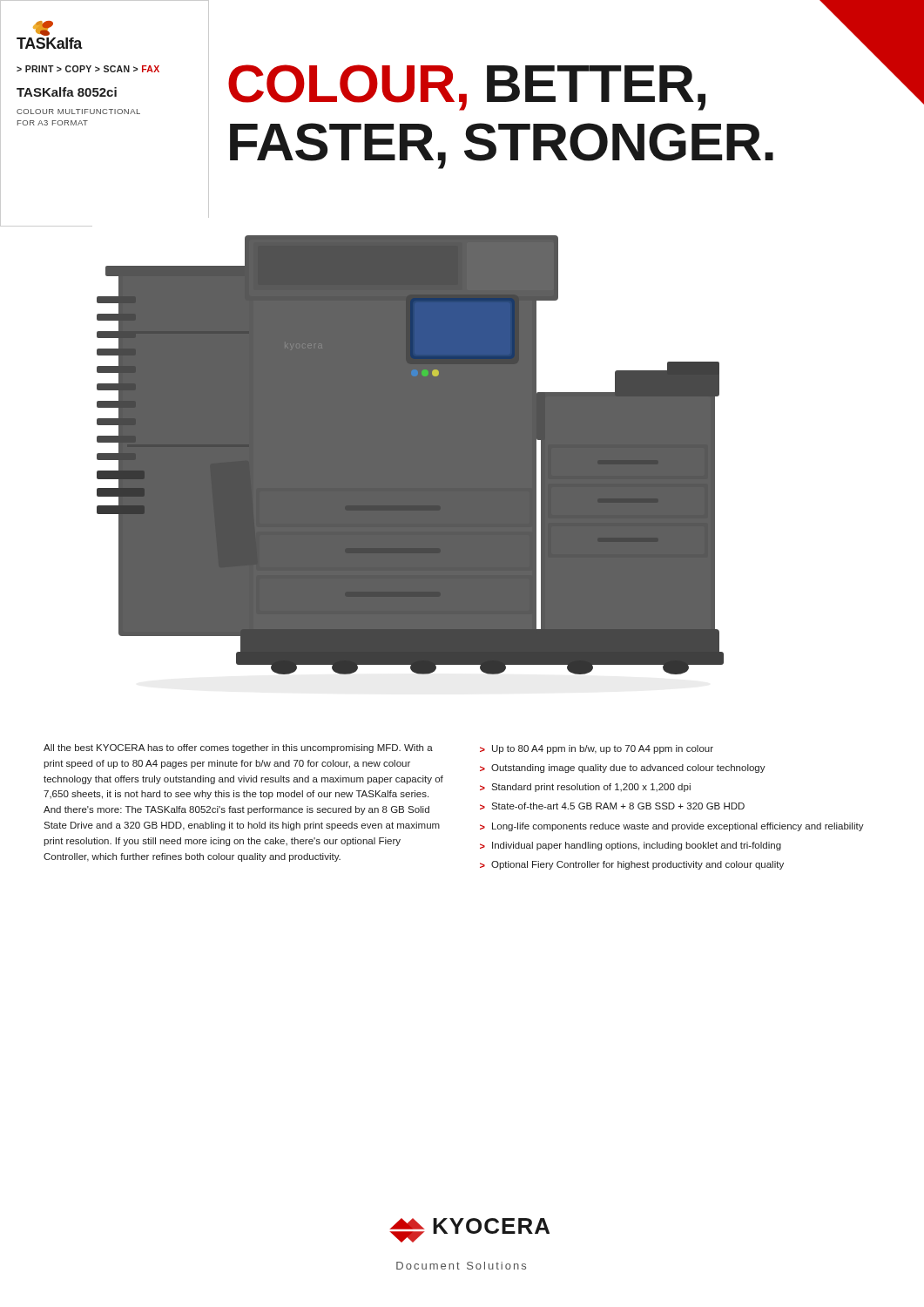This screenshot has height=1307, width=924.
Task: Select the block starting "> PRINT > COPY"
Action: [x=88, y=69]
